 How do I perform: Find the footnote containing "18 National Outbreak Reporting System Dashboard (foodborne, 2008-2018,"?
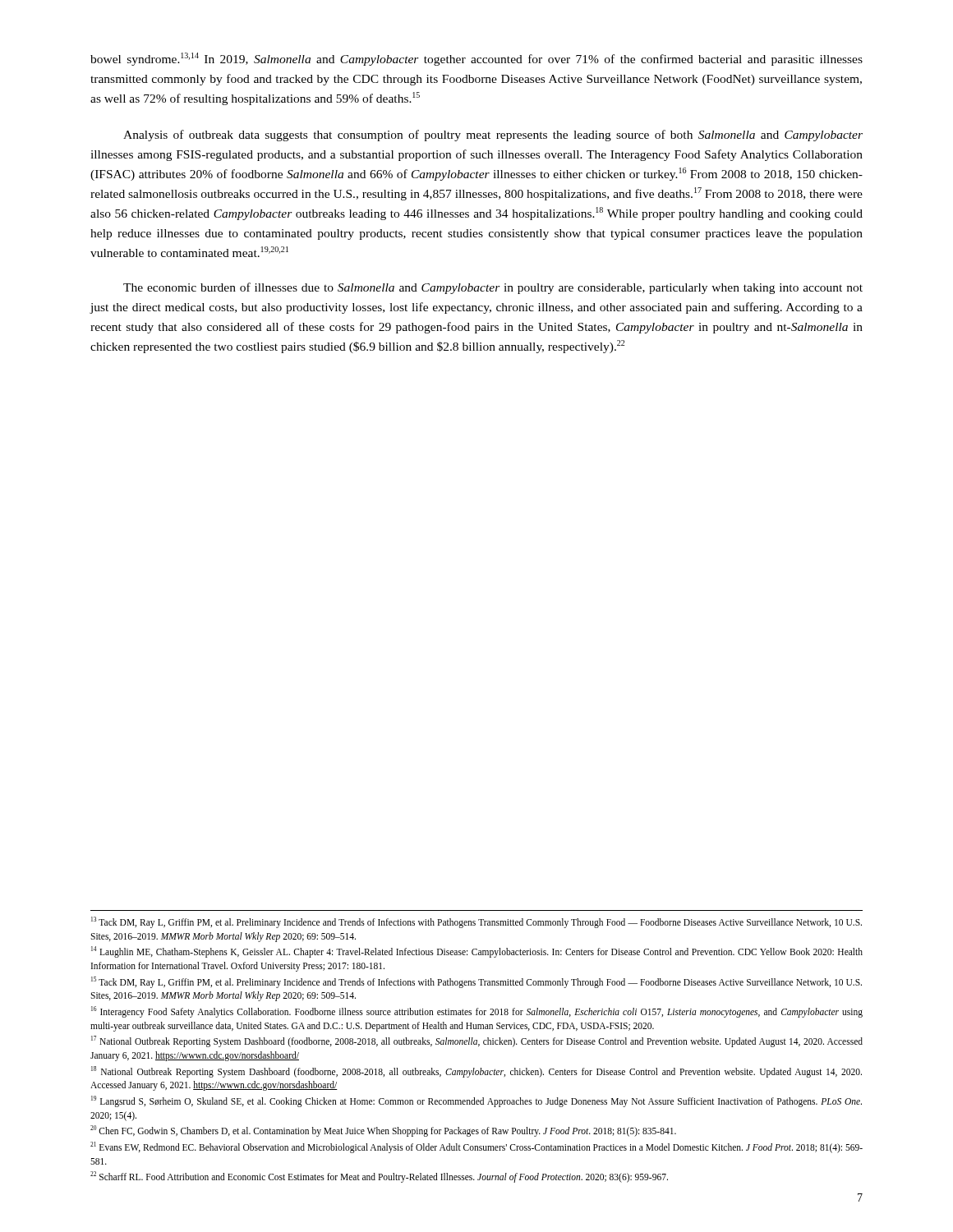click(476, 1078)
